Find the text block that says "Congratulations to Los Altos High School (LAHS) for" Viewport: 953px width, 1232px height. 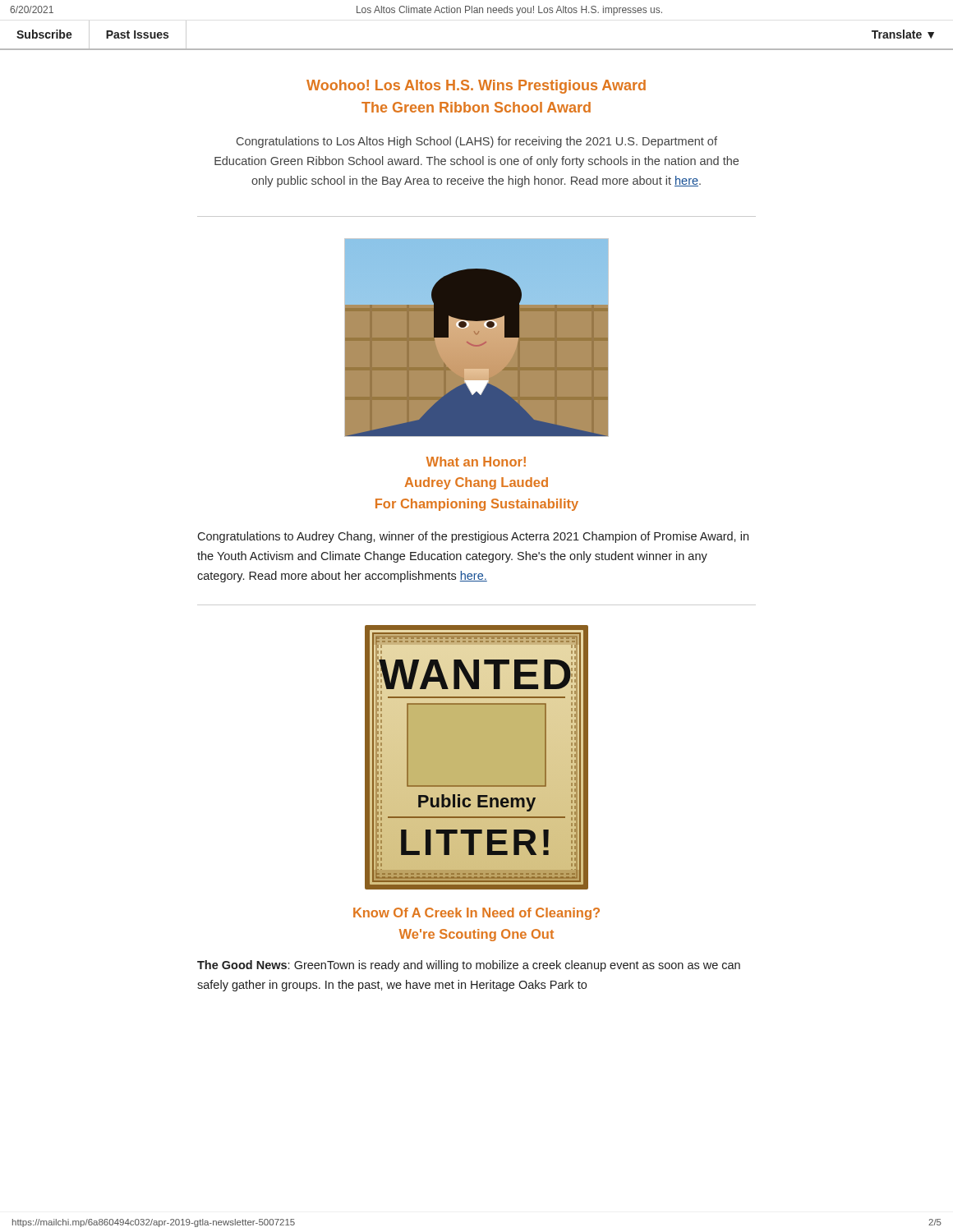(x=476, y=161)
